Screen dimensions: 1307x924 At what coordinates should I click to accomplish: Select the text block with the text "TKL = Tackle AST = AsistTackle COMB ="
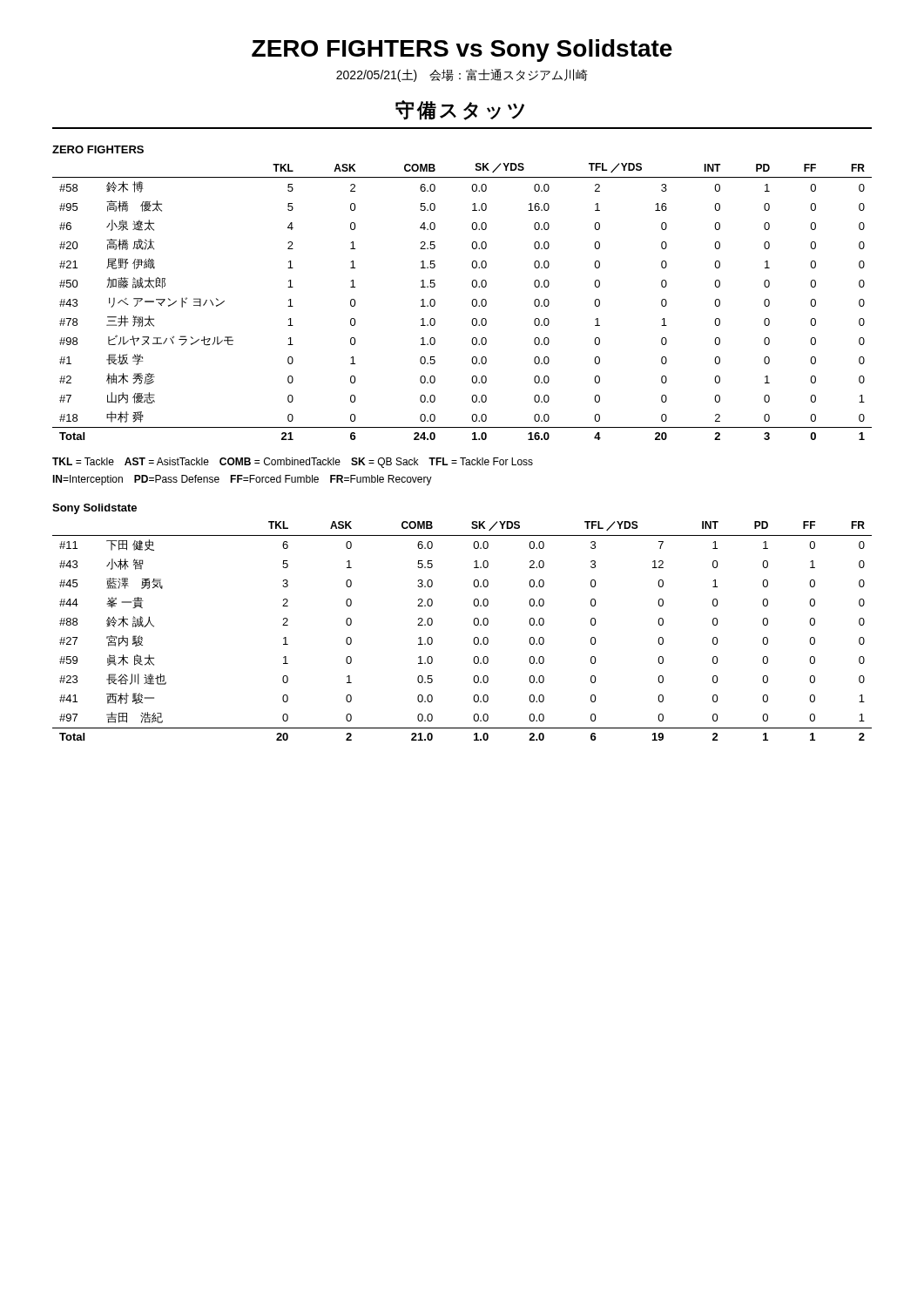click(293, 471)
